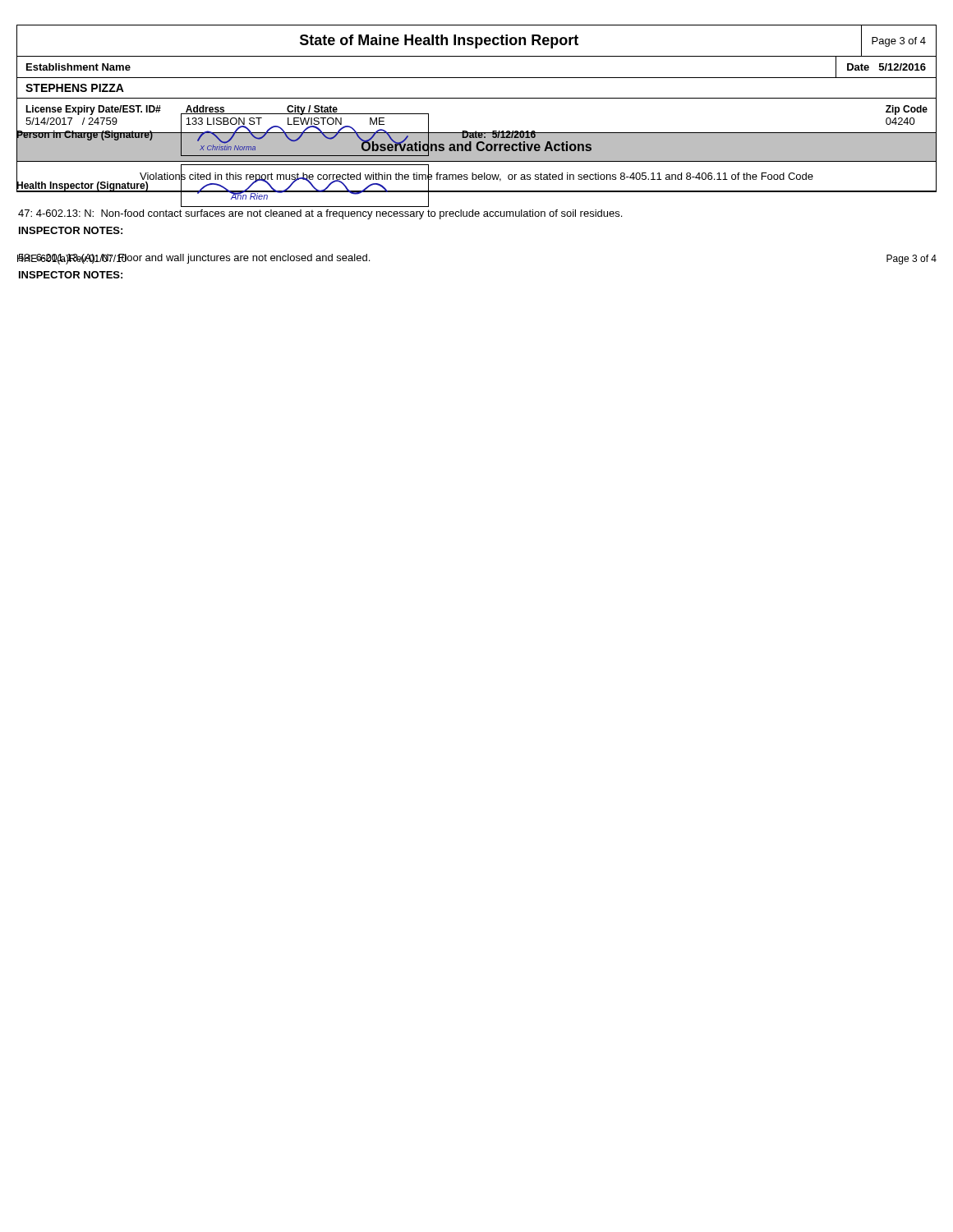The height and width of the screenshot is (1232, 953).
Task: Select the passage starting "License Expiry Date/EST. ID# 5/14/2017"
Action: [304, 118]
